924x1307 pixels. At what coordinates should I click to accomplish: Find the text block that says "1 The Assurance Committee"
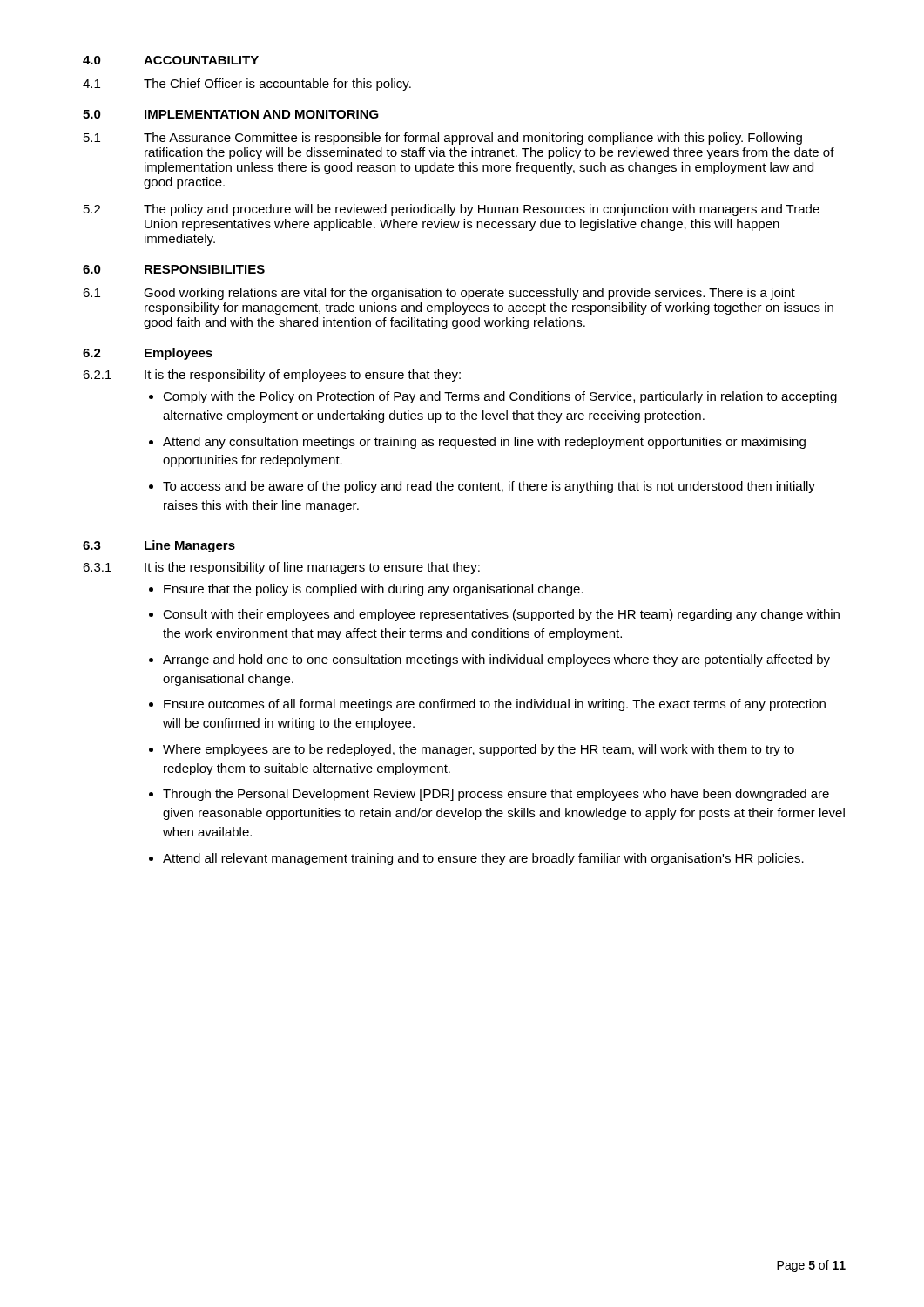464,159
